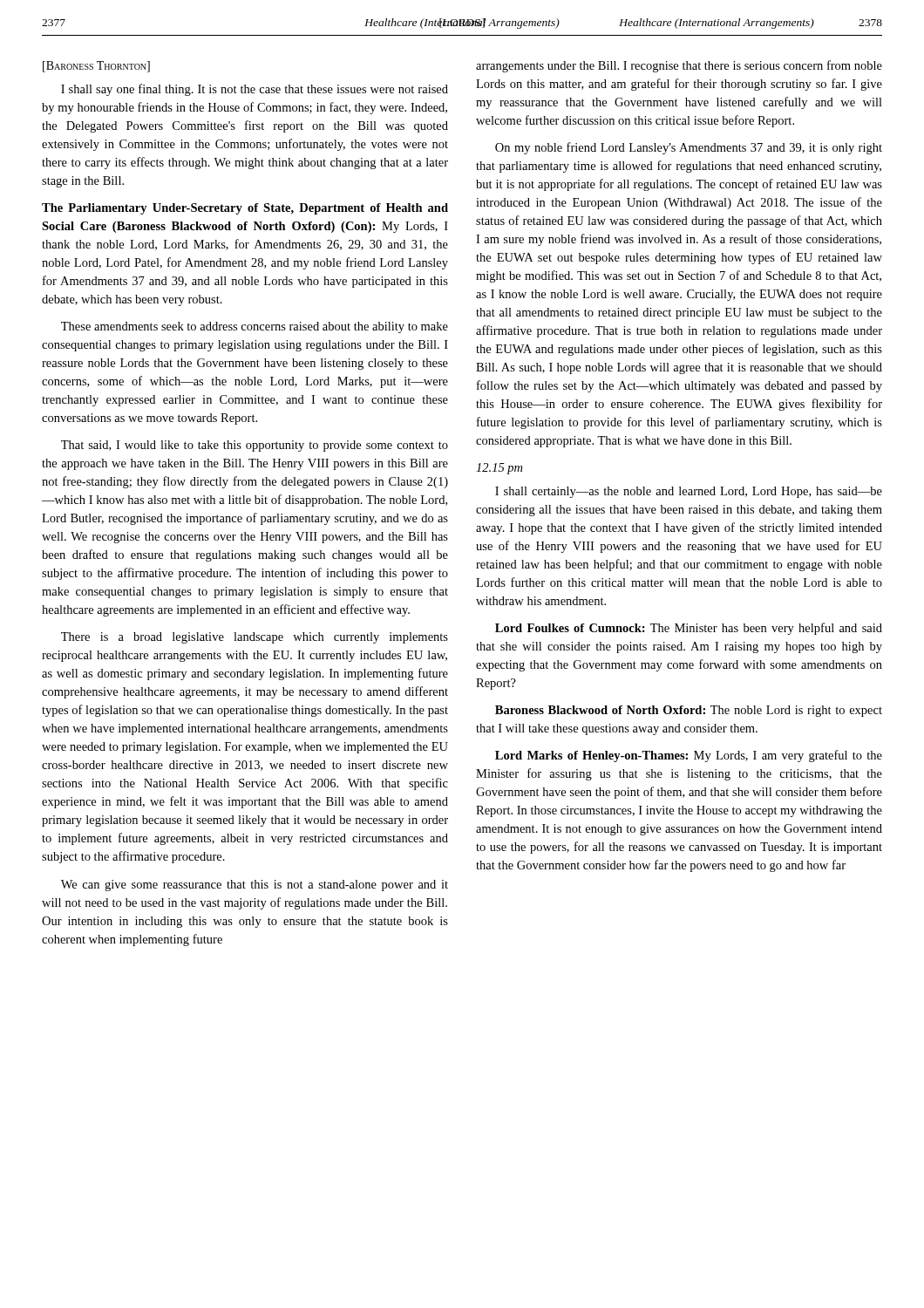This screenshot has height=1308, width=924.
Task: Click on the text block starting "15 pm I shall certainly—as the"
Action: (x=679, y=535)
